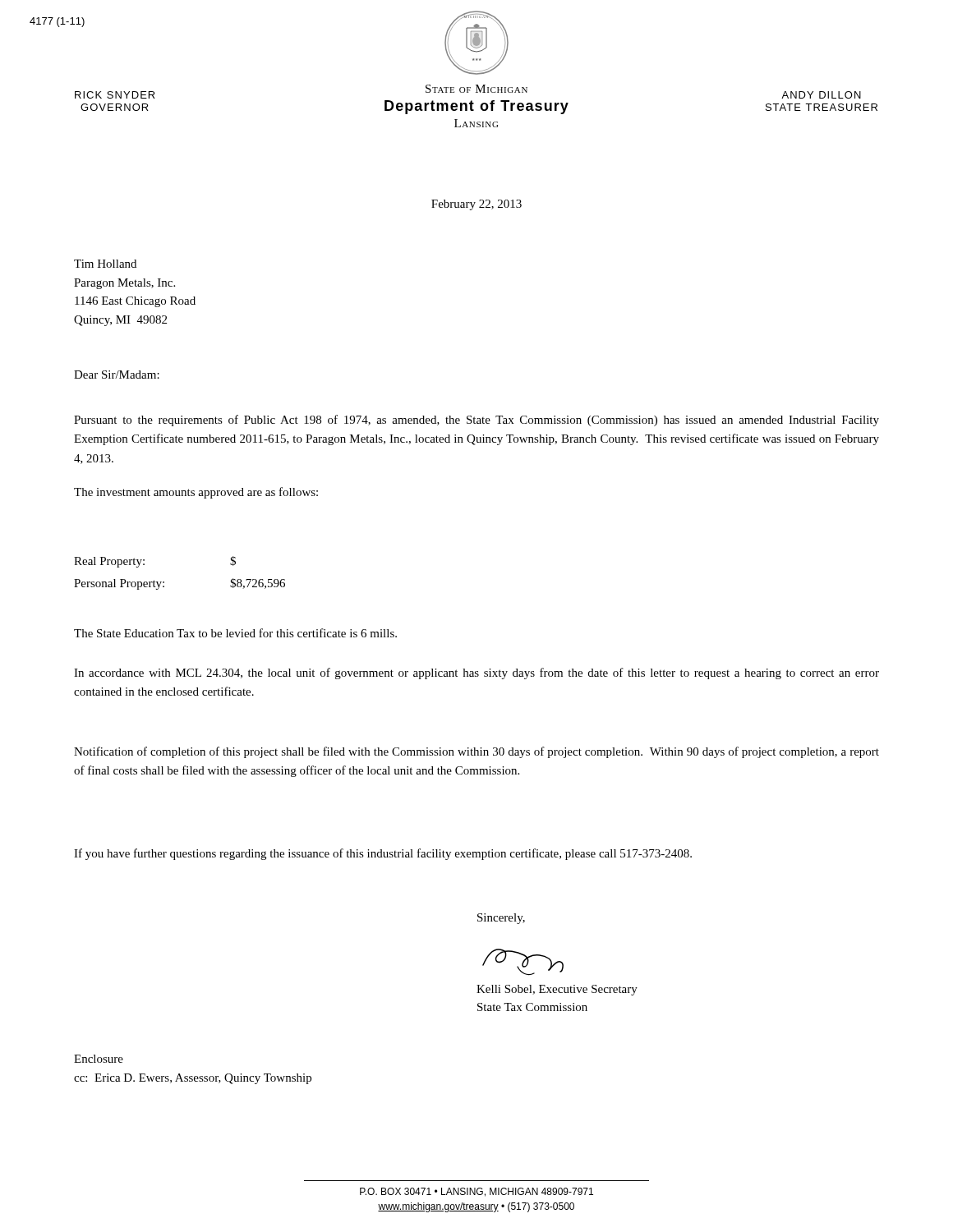Click the passage that begins "In accordance with MCL 24.304, the local unit"

[x=476, y=682]
